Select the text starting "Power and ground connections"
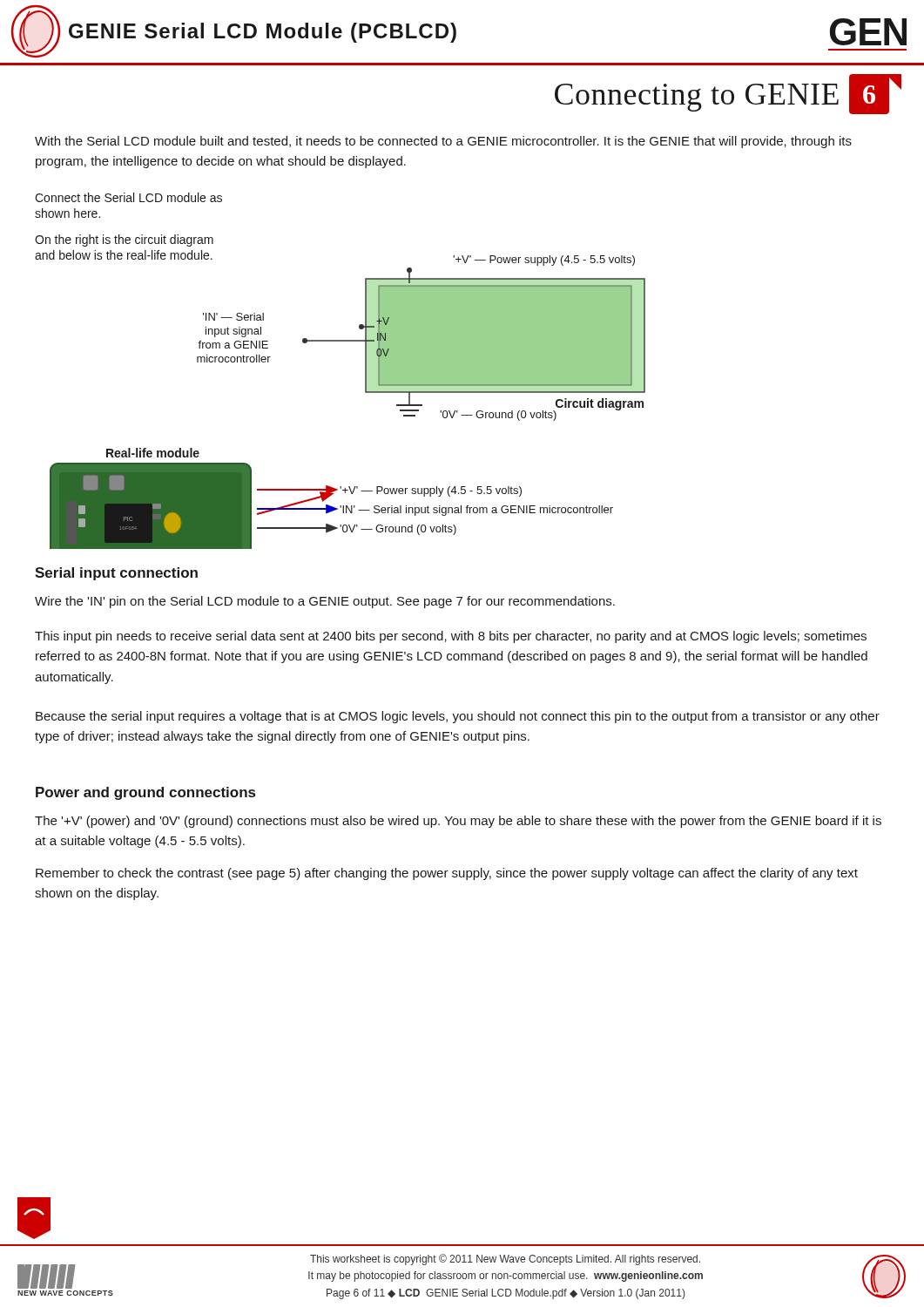This screenshot has height=1307, width=924. [x=145, y=792]
